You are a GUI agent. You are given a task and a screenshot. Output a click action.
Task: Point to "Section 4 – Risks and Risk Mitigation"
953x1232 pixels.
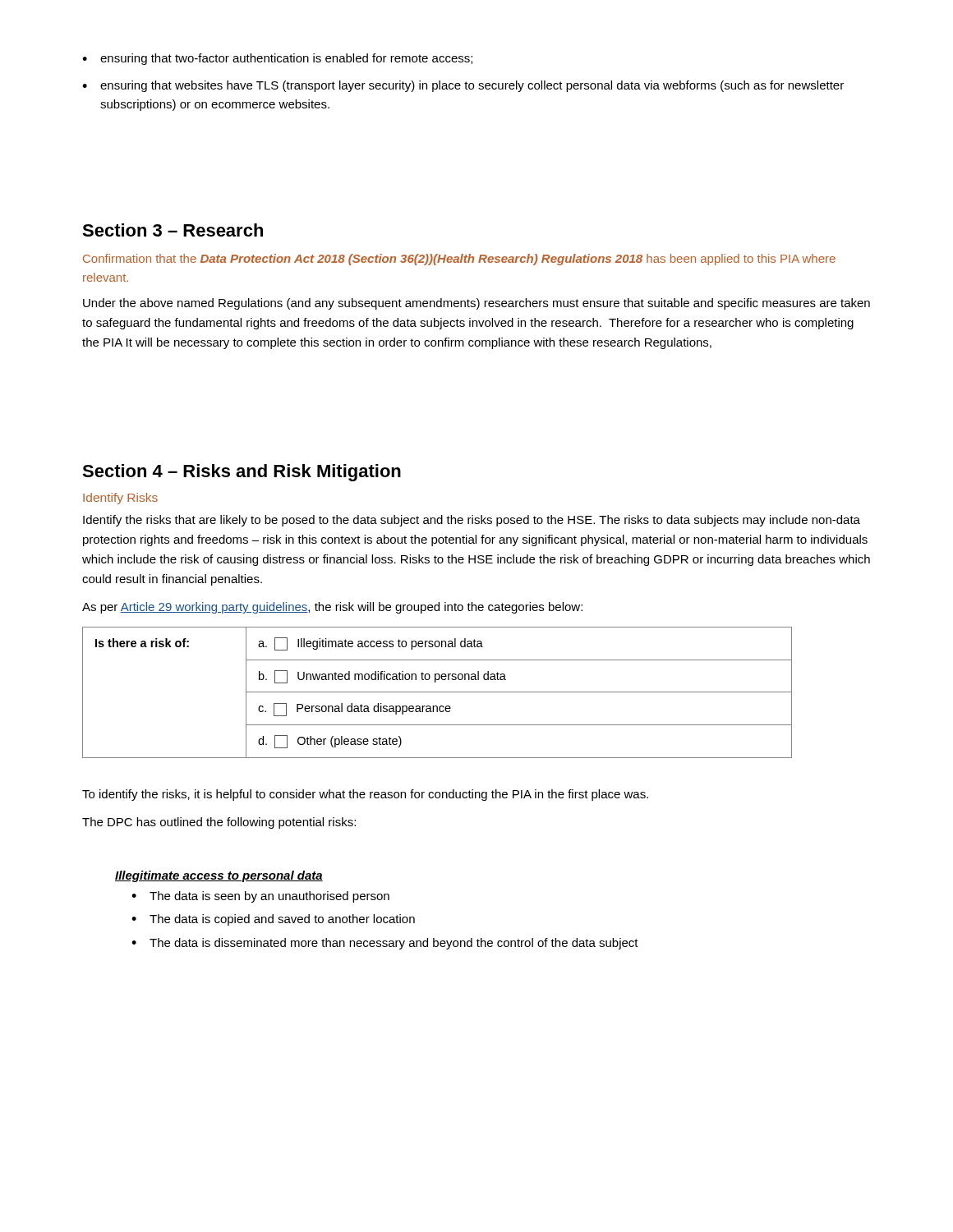(242, 471)
